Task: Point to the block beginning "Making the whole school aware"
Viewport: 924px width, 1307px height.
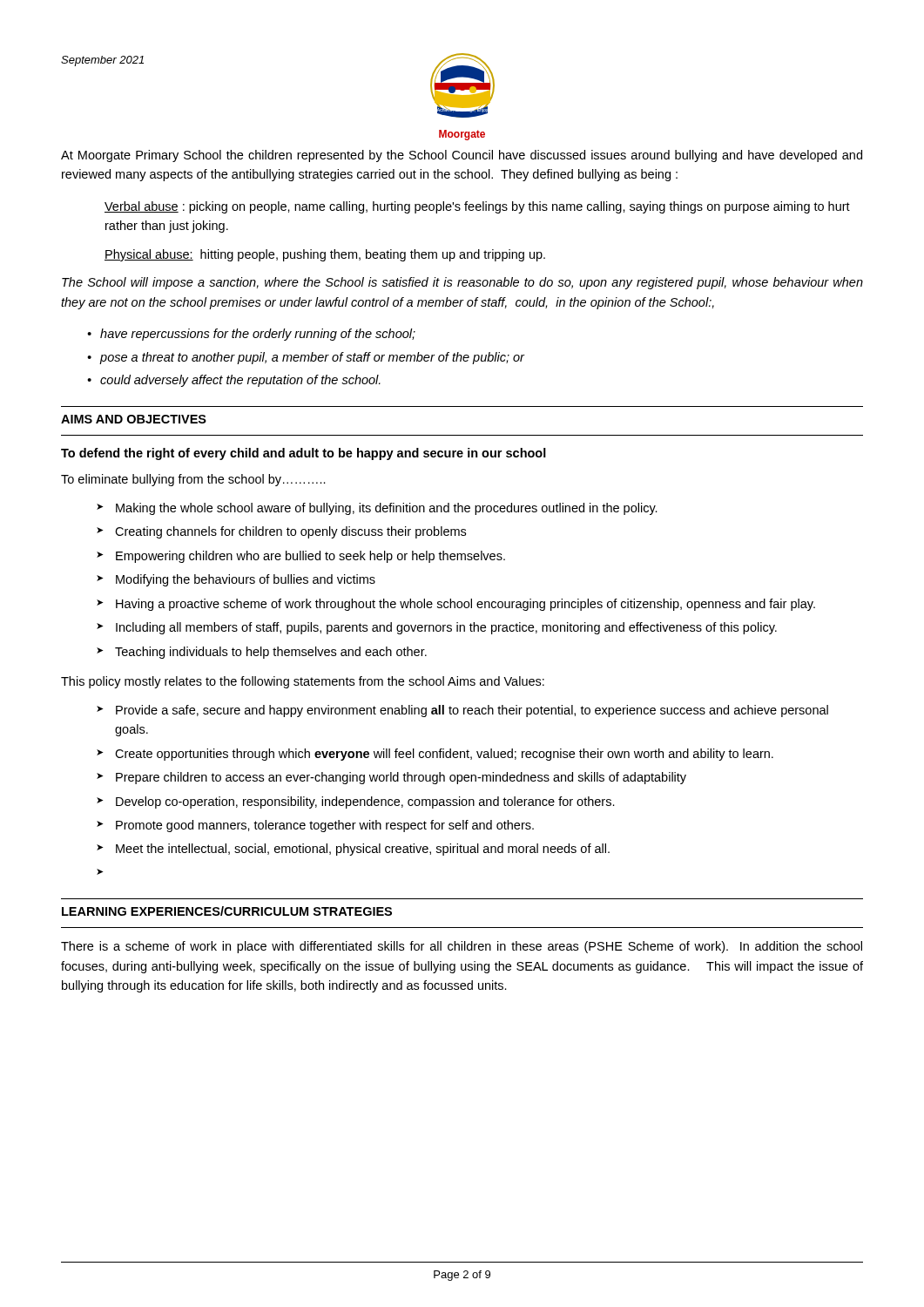Action: click(x=387, y=508)
